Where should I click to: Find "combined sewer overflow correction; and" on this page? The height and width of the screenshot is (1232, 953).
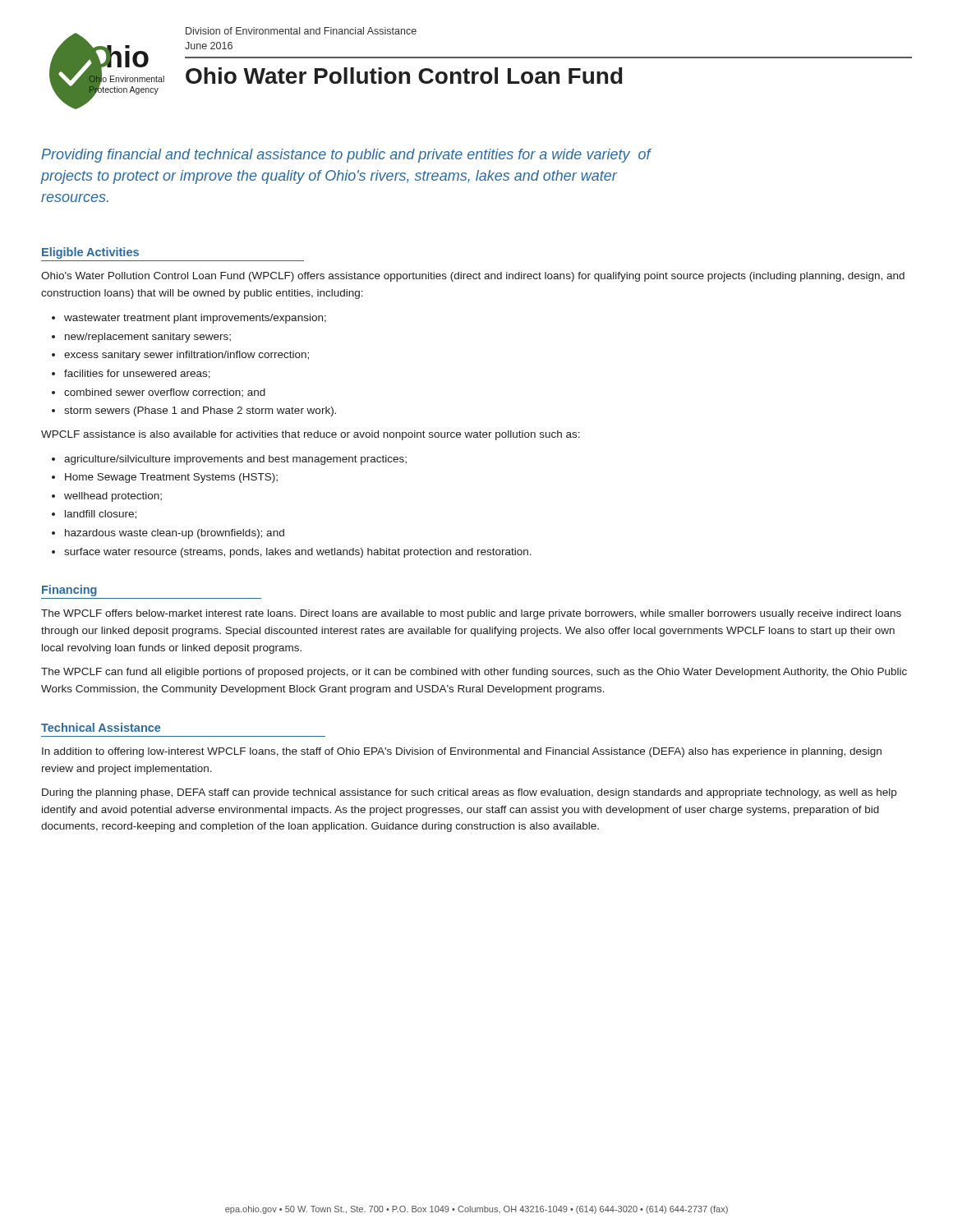[165, 392]
